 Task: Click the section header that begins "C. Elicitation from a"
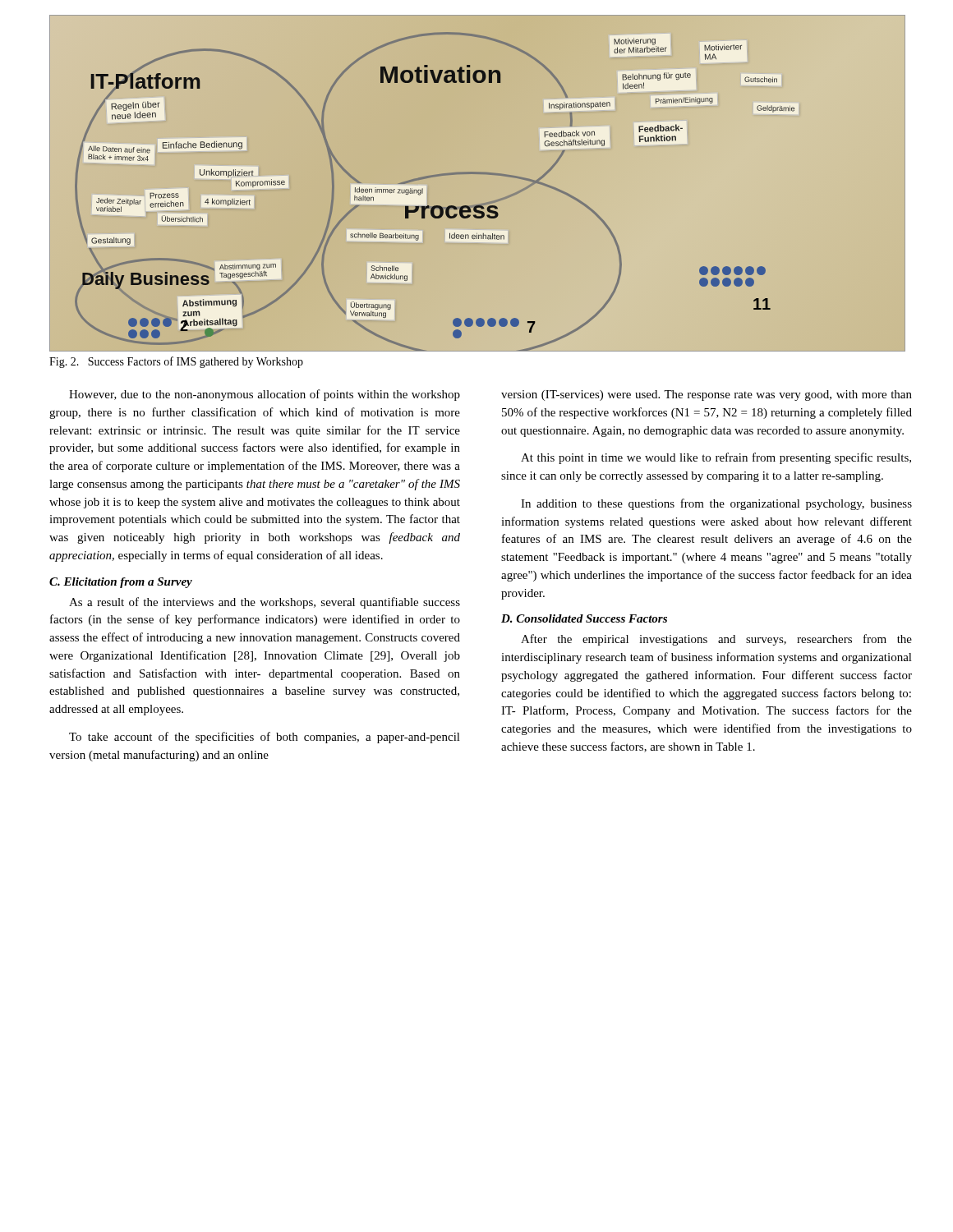pos(121,581)
